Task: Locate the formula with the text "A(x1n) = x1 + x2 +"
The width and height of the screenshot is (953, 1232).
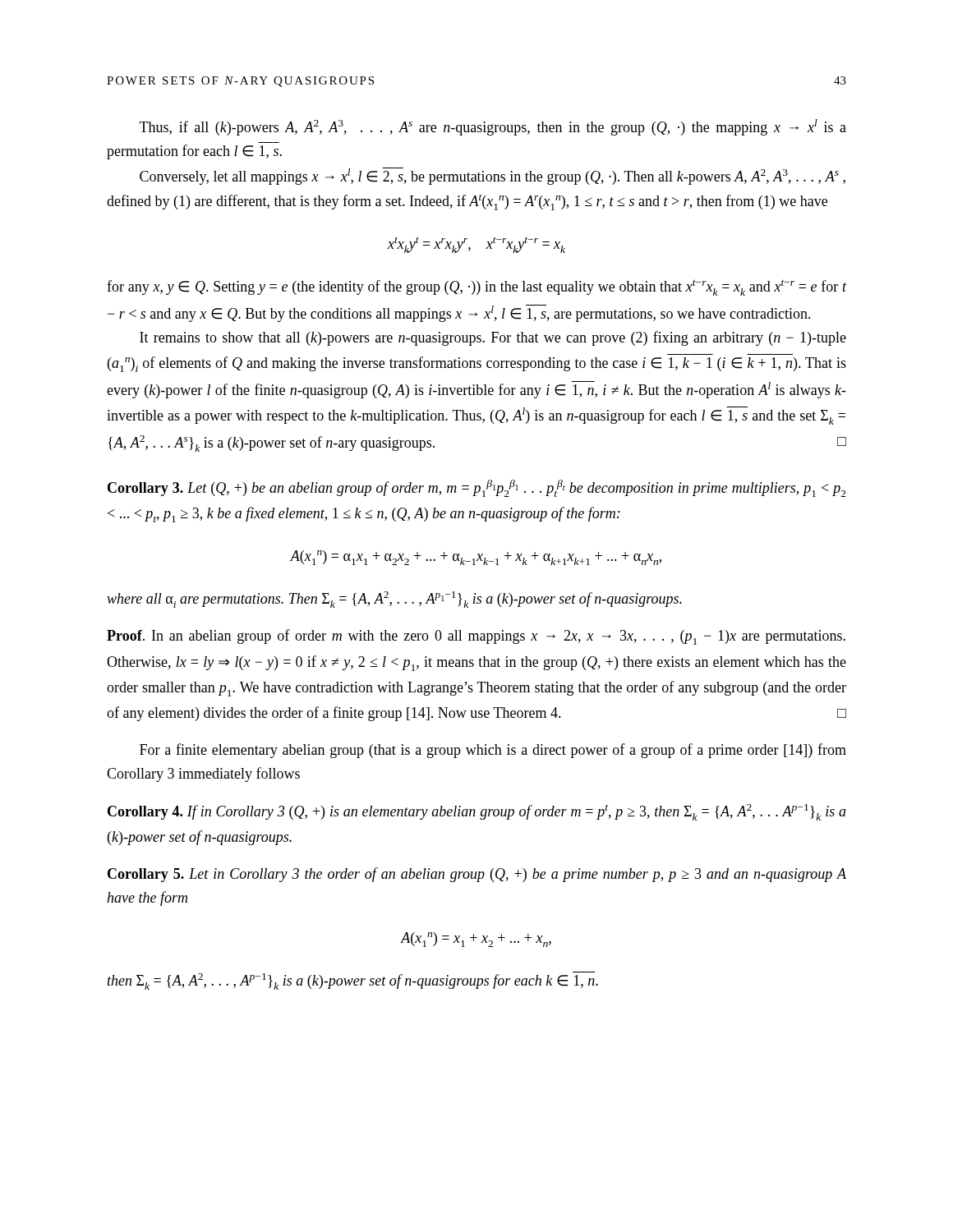Action: 476,939
